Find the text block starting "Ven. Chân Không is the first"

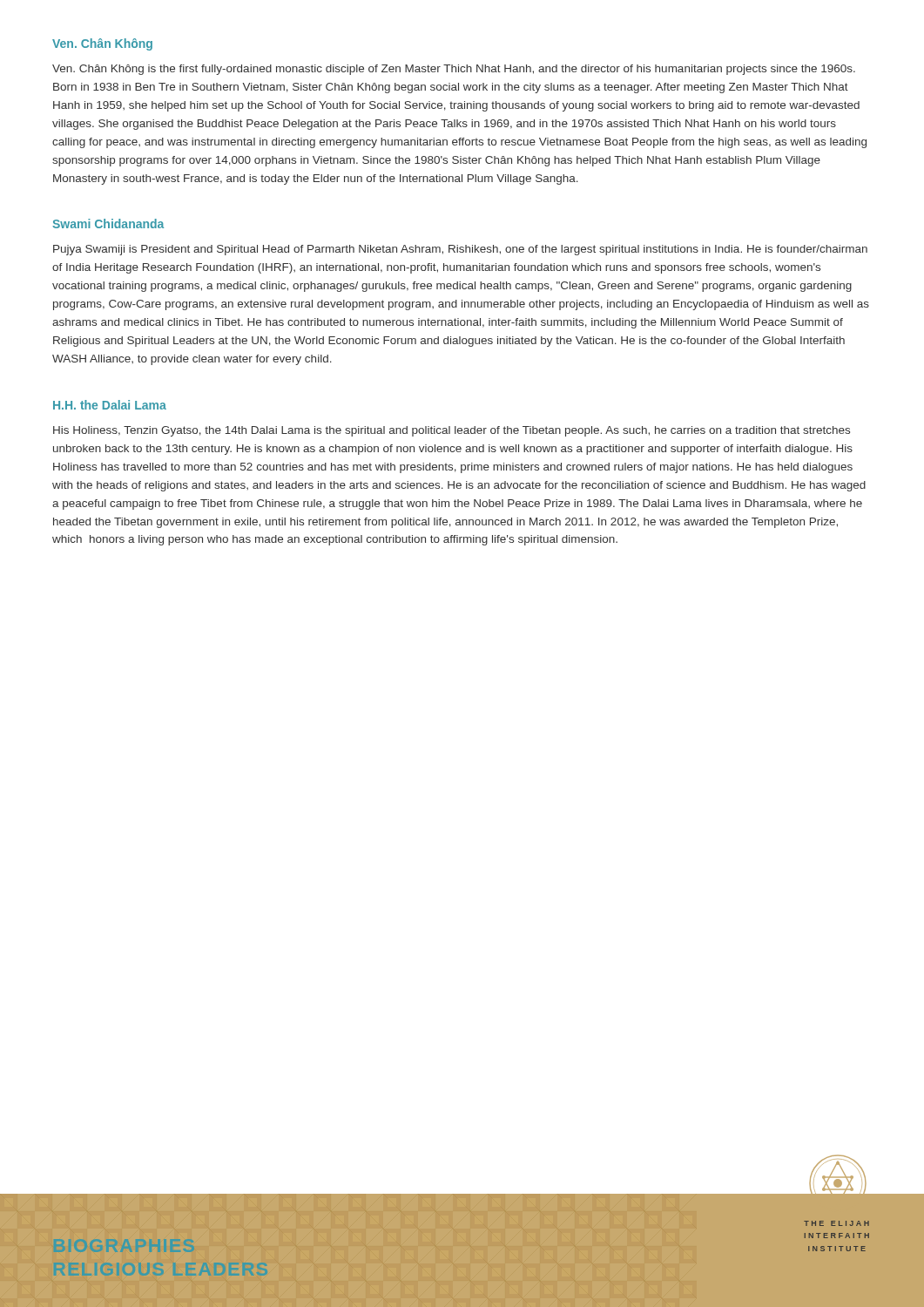460,123
